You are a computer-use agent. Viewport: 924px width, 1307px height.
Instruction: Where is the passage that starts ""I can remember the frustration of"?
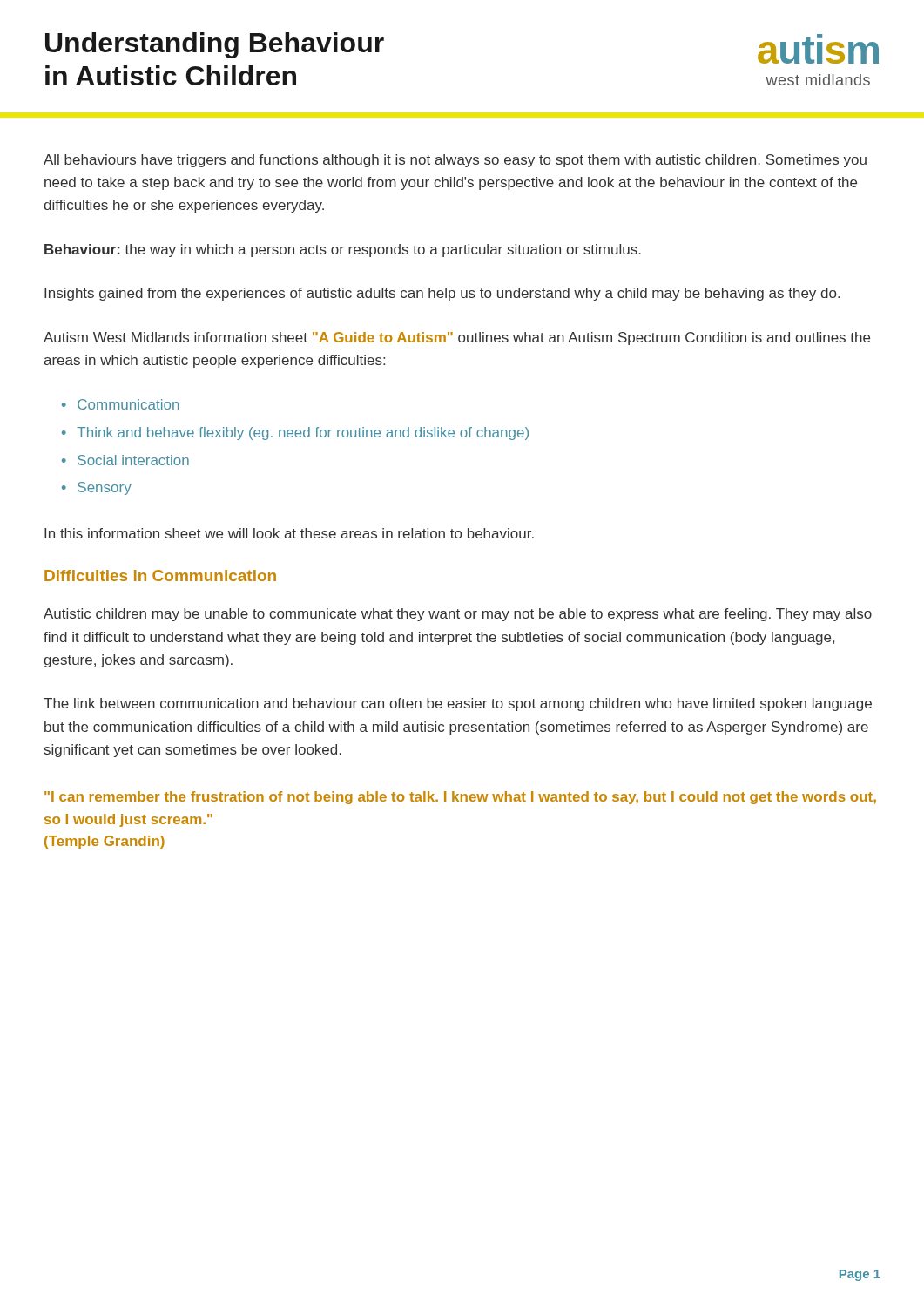tap(460, 798)
